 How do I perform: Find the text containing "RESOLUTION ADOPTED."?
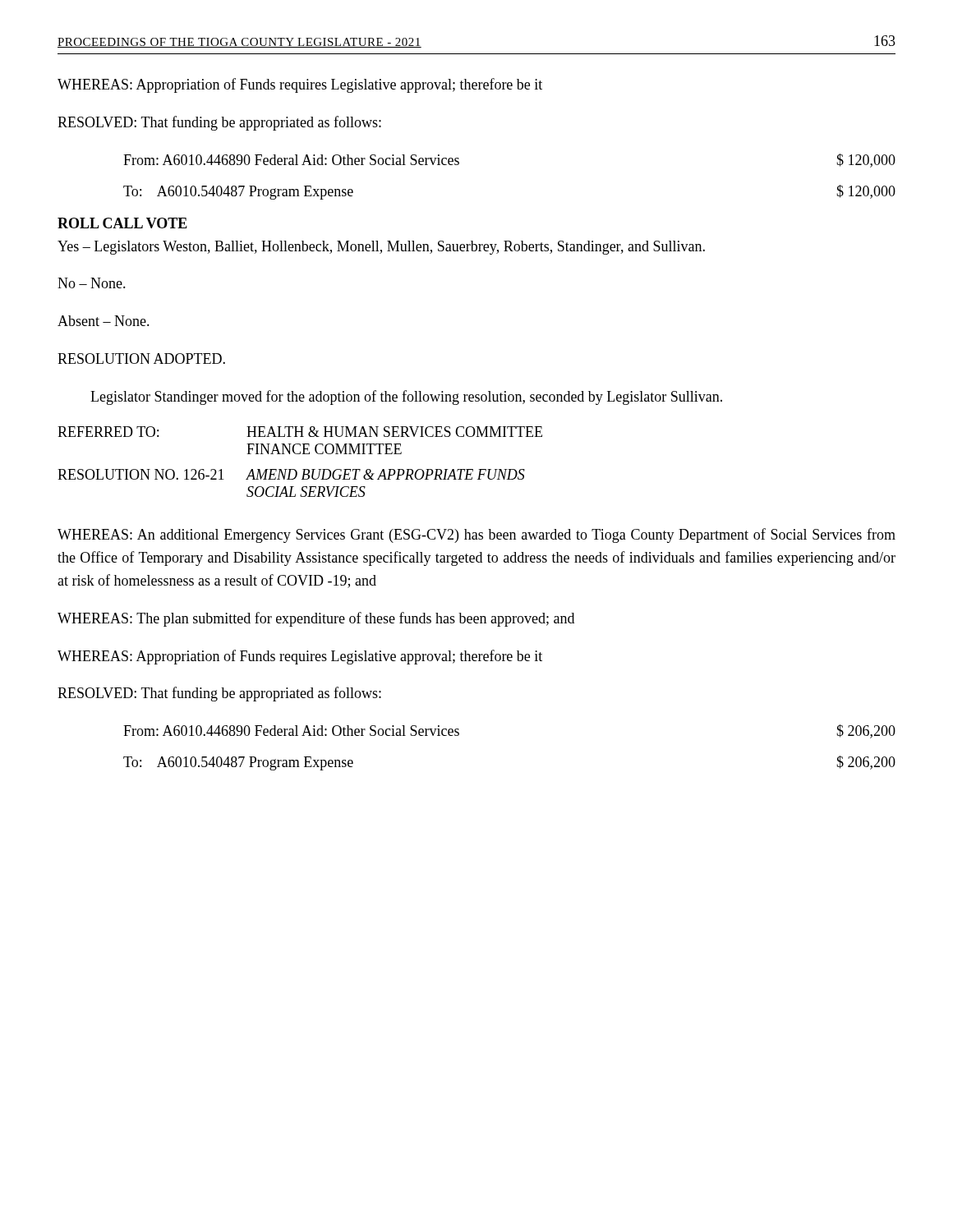click(142, 359)
